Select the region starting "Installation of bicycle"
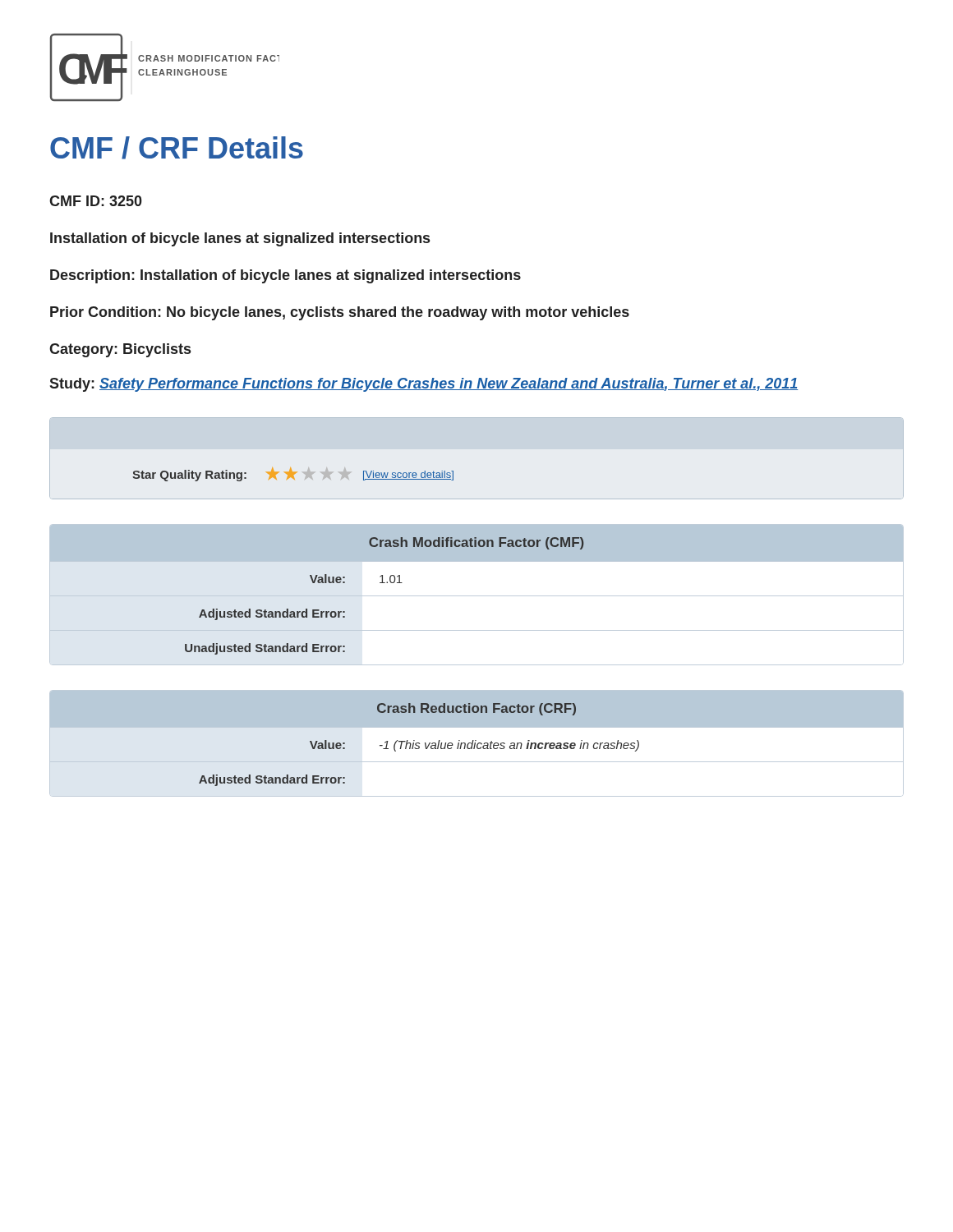The height and width of the screenshot is (1232, 953). [240, 238]
